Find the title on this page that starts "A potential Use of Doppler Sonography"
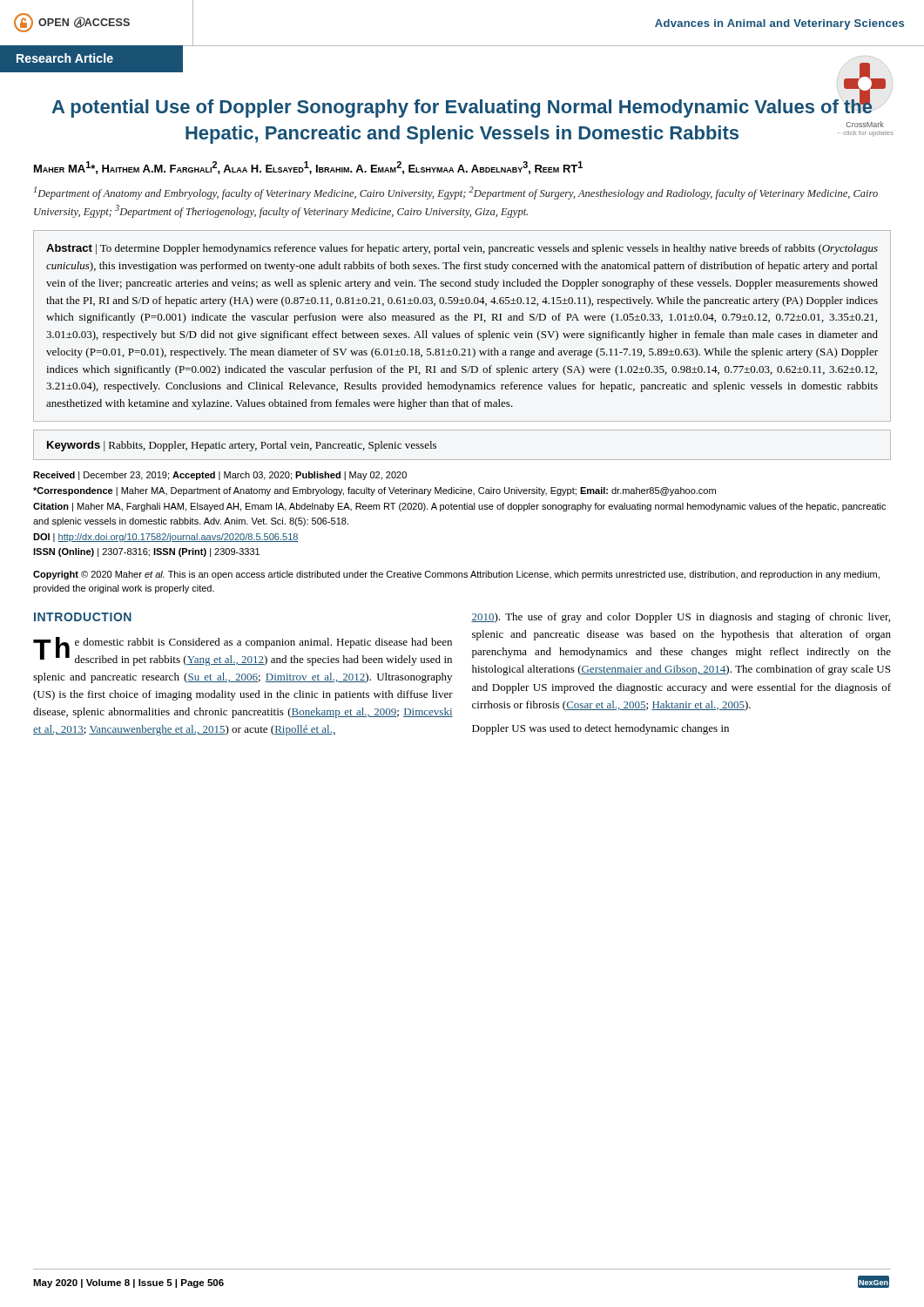This screenshot has width=924, height=1307. click(462, 120)
